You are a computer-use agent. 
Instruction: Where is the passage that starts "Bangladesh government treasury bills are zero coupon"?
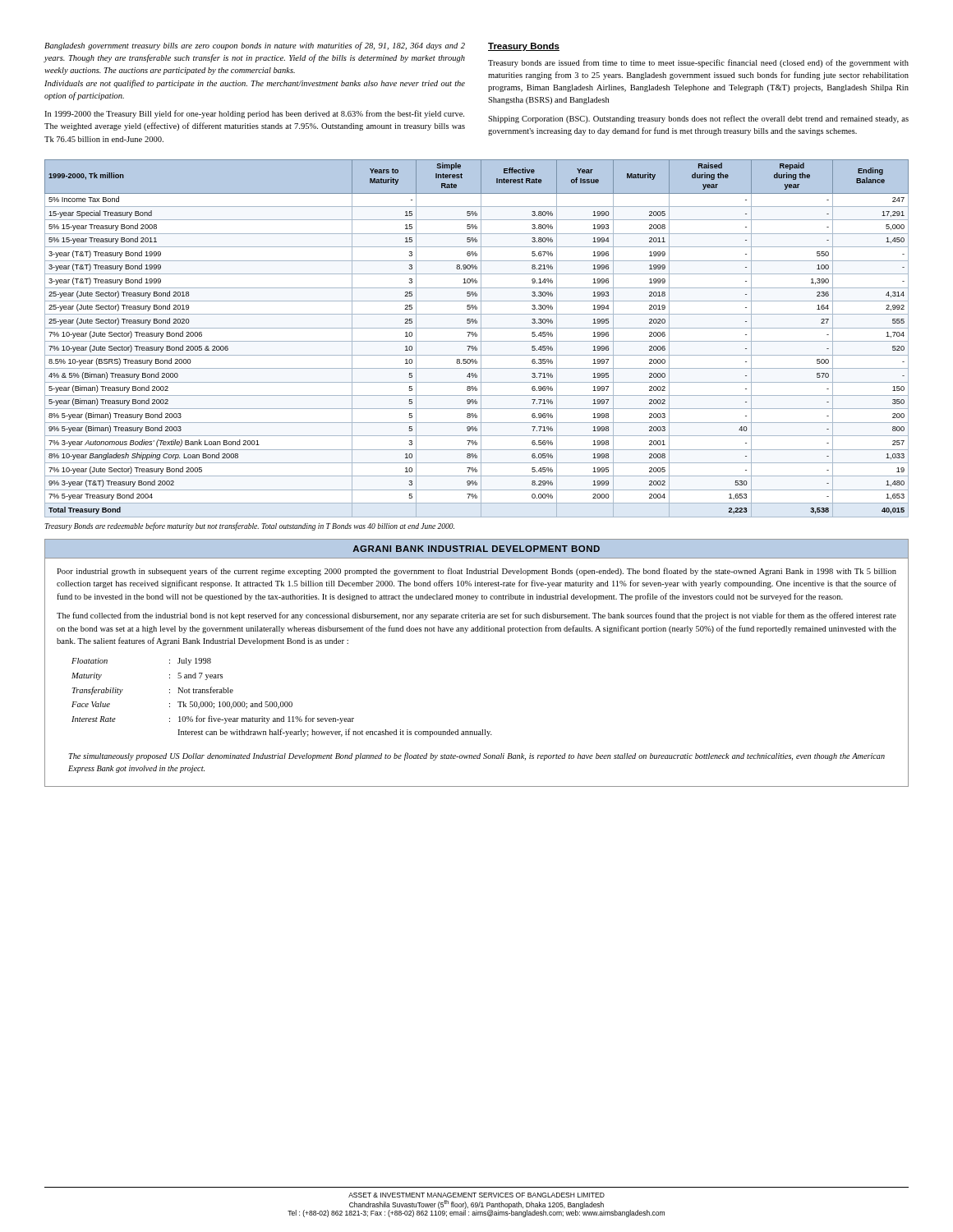point(255,92)
